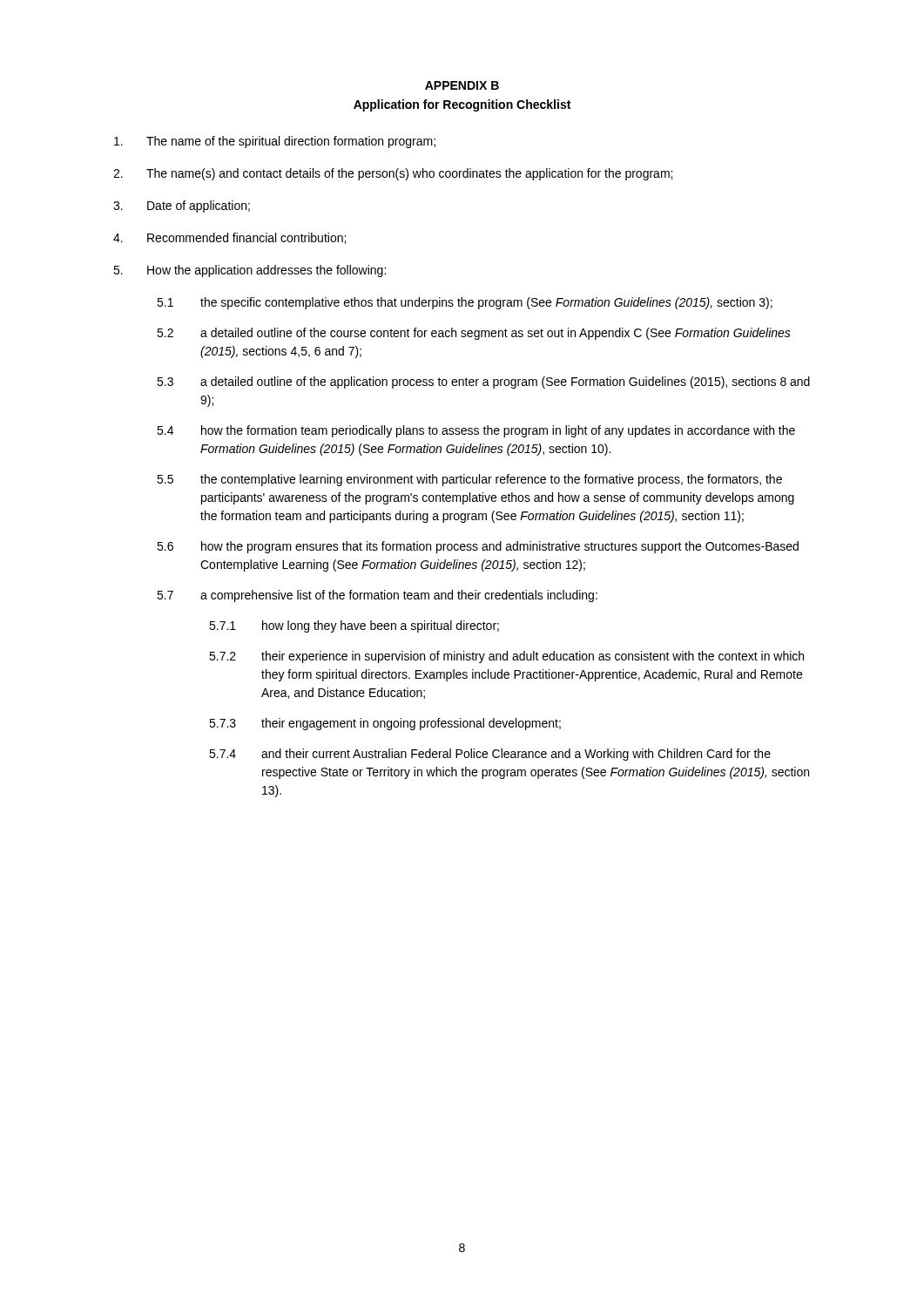
Task: Find the list item containing "5. How the application addresses the"
Action: [250, 271]
